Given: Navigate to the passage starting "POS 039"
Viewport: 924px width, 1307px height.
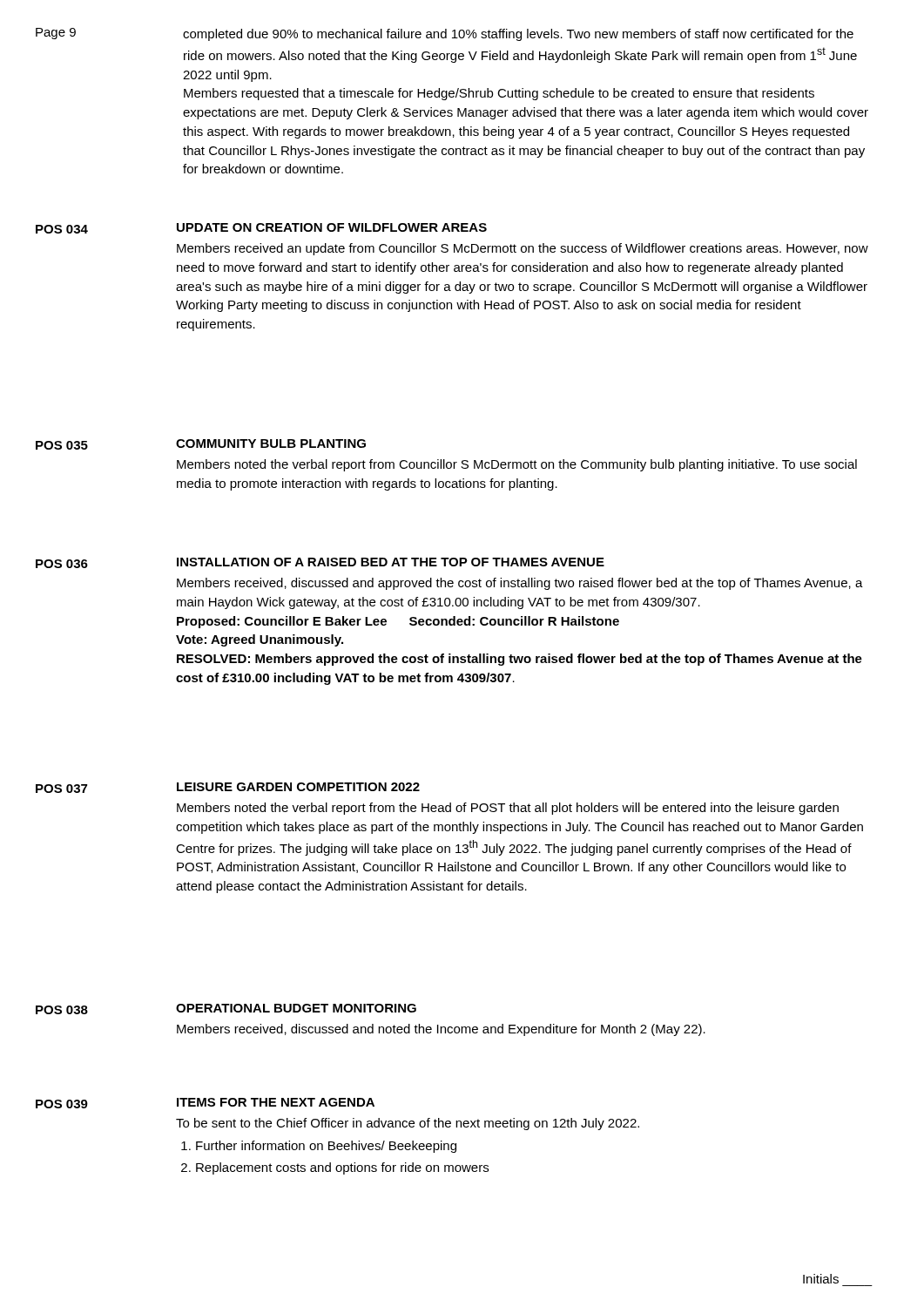Looking at the screenshot, I should 61,1104.
